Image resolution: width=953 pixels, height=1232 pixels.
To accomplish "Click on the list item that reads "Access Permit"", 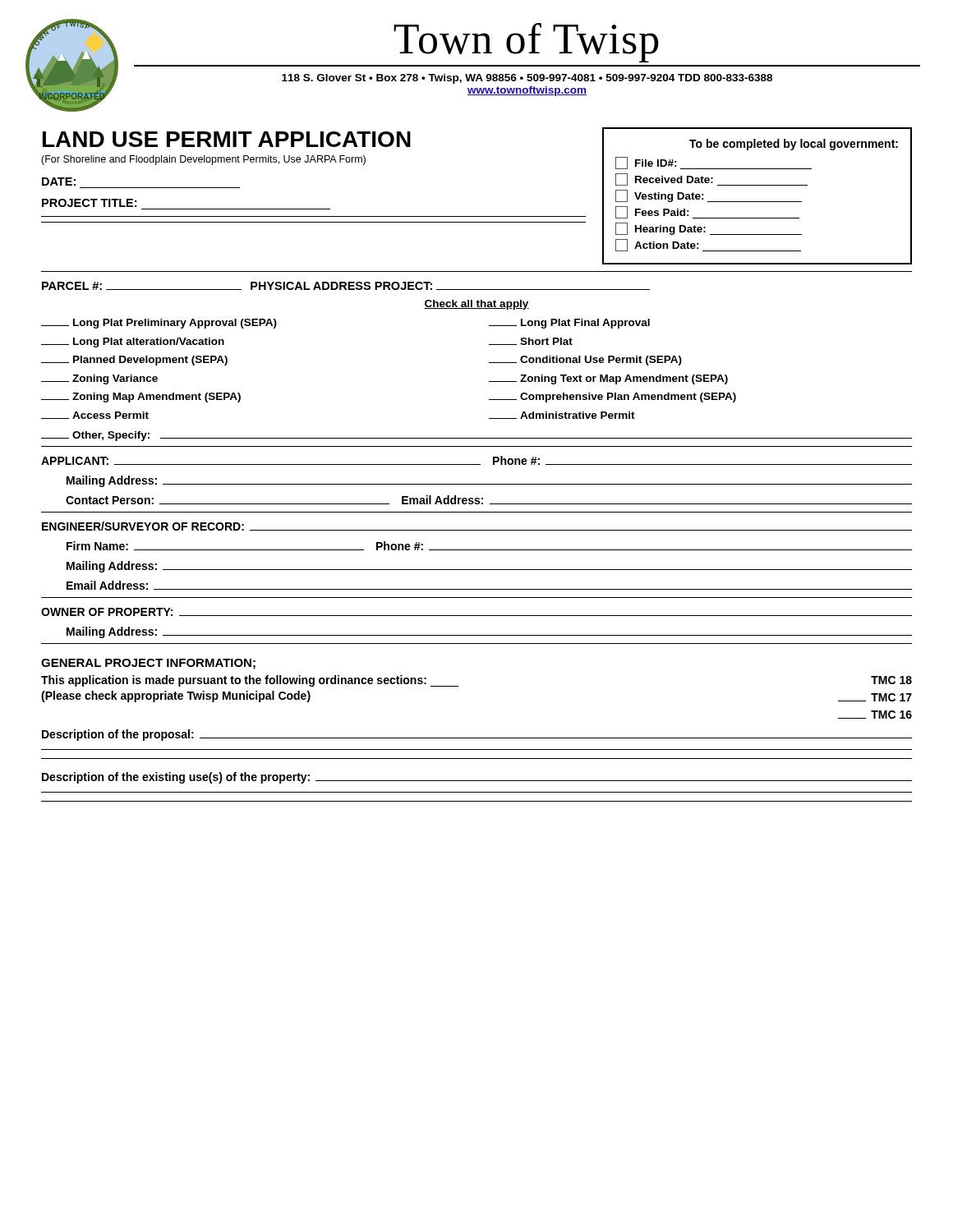I will click(x=95, y=414).
